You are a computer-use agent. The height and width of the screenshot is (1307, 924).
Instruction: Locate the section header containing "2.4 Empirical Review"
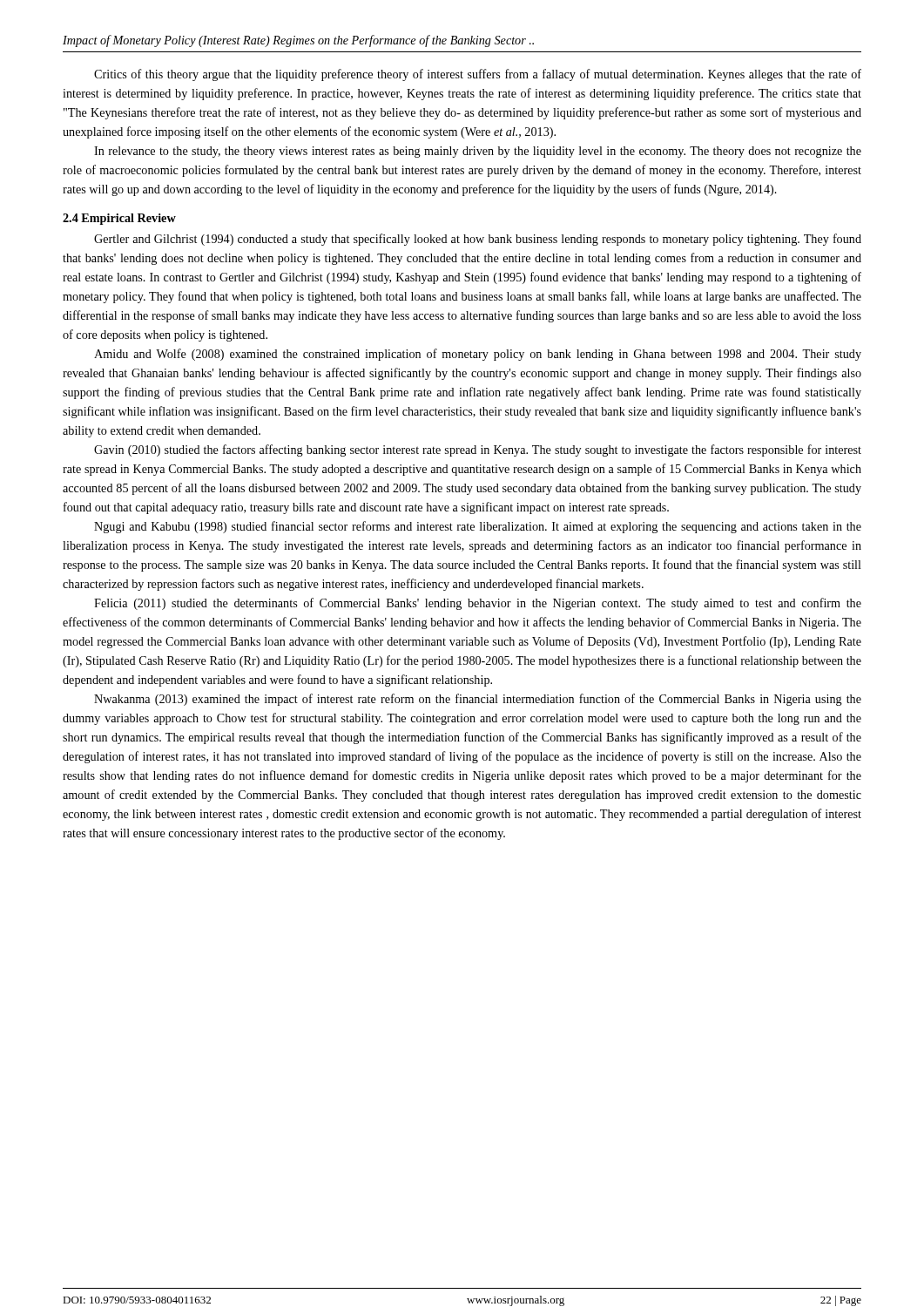pyautogui.click(x=119, y=218)
